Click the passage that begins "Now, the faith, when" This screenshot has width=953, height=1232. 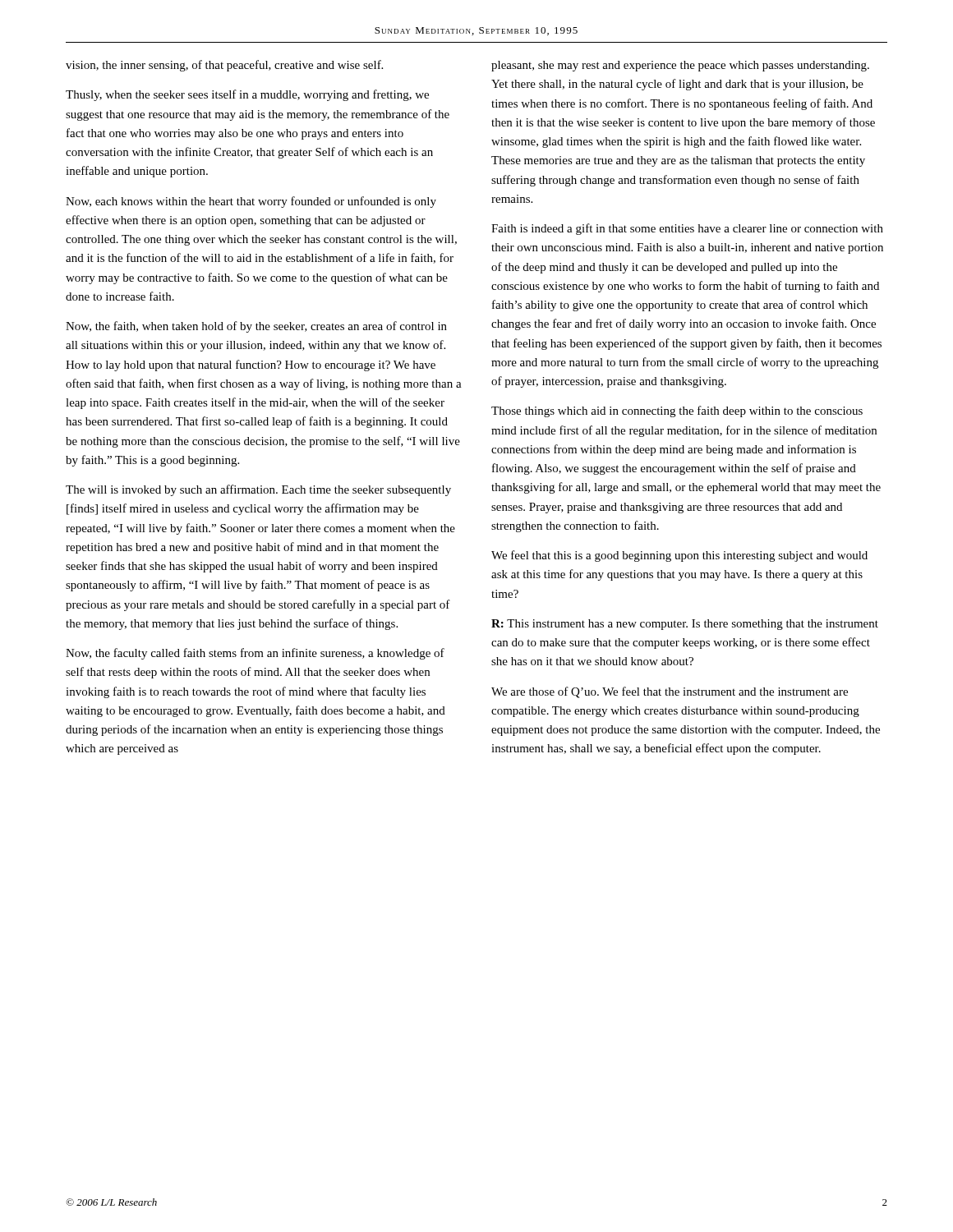click(264, 393)
